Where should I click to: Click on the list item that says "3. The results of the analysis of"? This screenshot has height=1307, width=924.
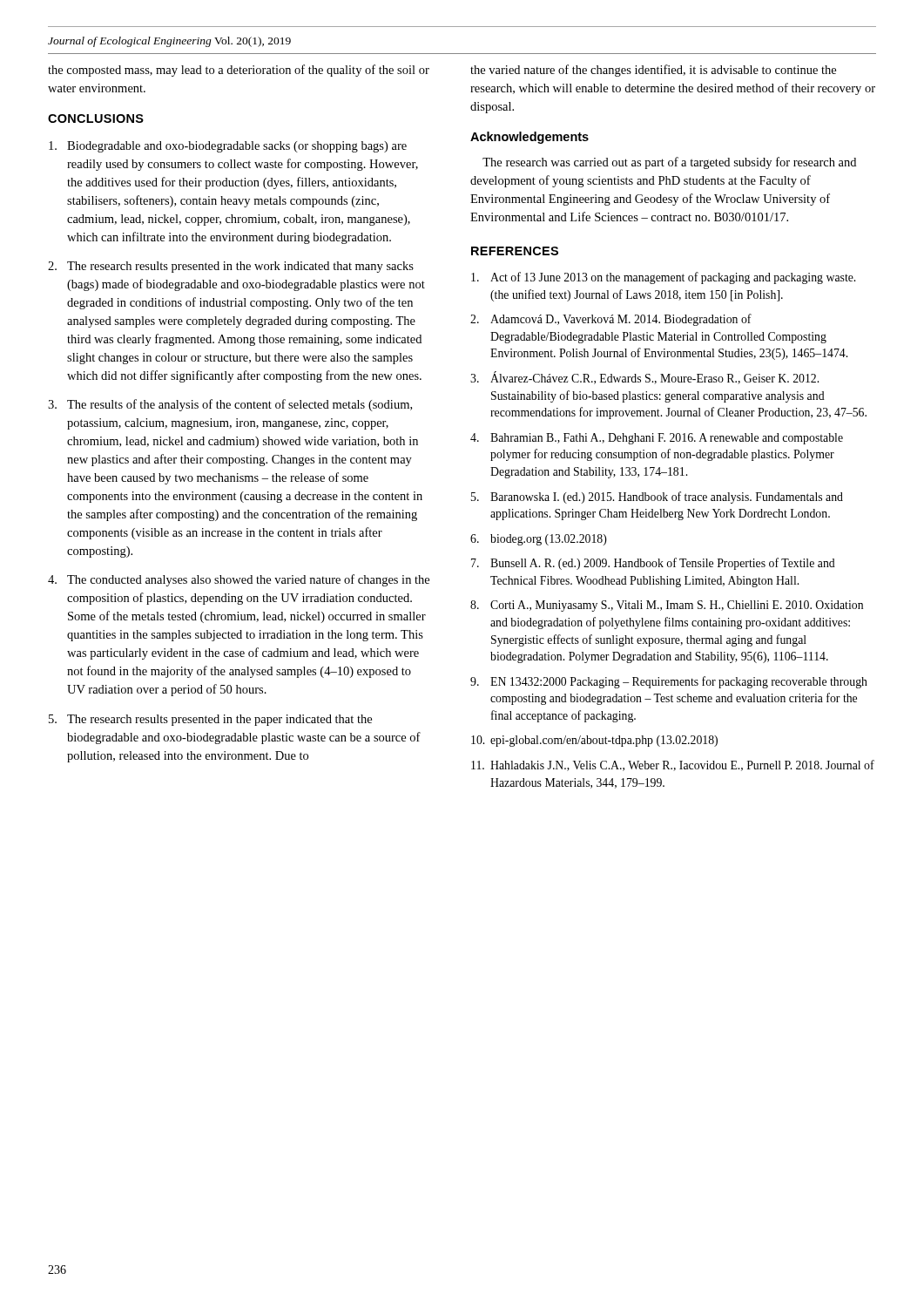coord(239,478)
